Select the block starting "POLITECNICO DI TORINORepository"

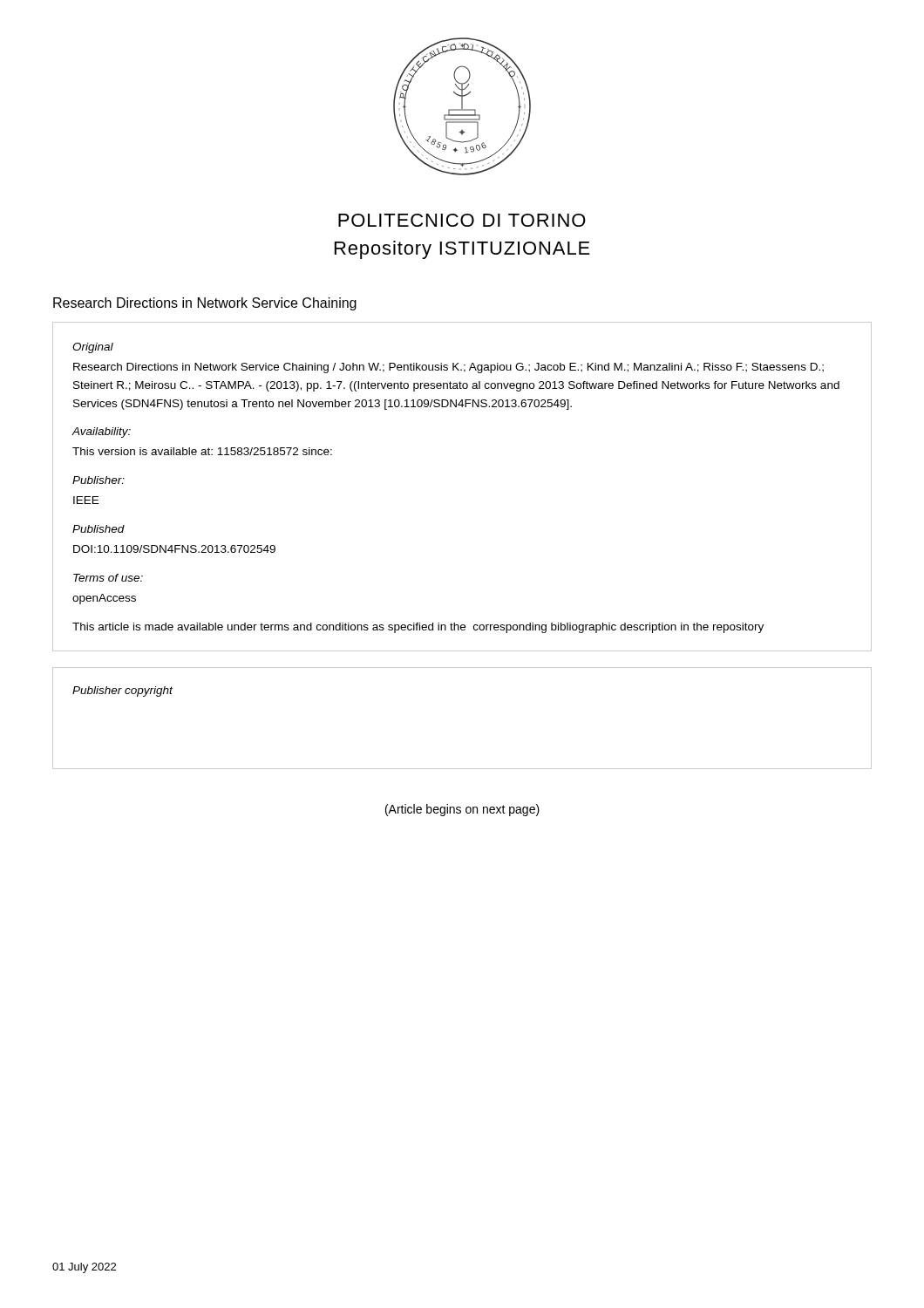[462, 234]
